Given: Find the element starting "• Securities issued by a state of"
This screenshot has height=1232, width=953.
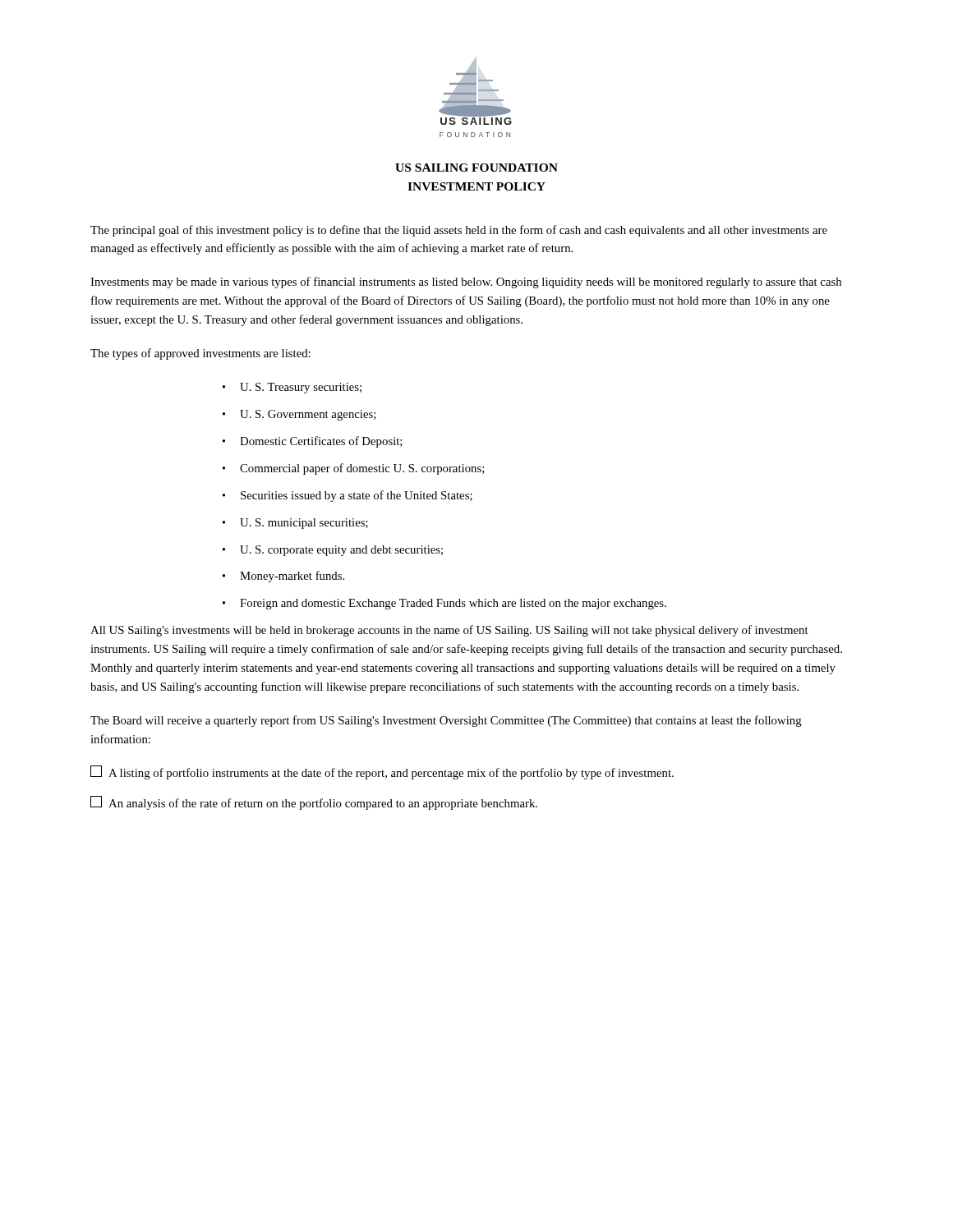Looking at the screenshot, I should 348,496.
